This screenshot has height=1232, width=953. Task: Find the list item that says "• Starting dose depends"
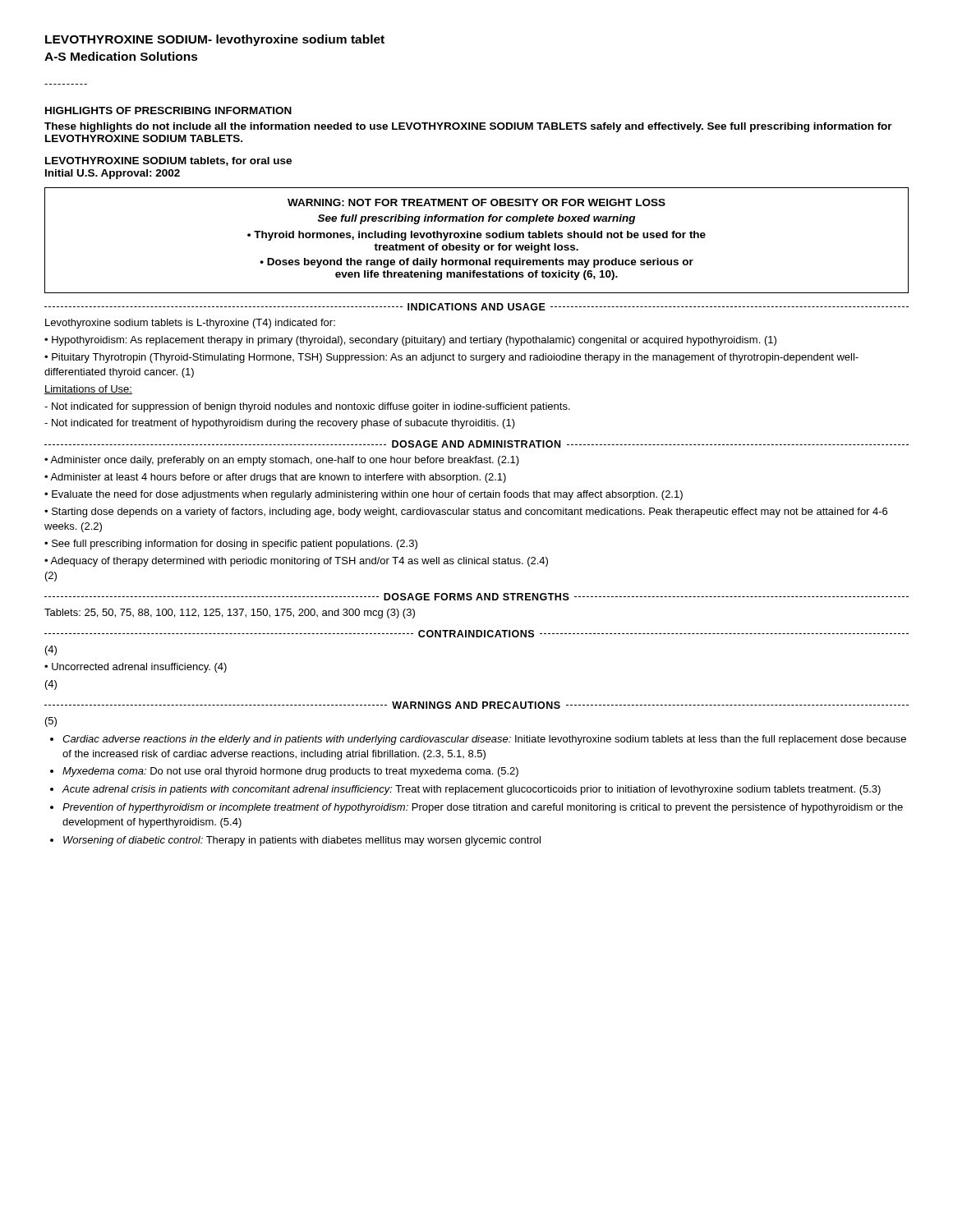click(466, 519)
